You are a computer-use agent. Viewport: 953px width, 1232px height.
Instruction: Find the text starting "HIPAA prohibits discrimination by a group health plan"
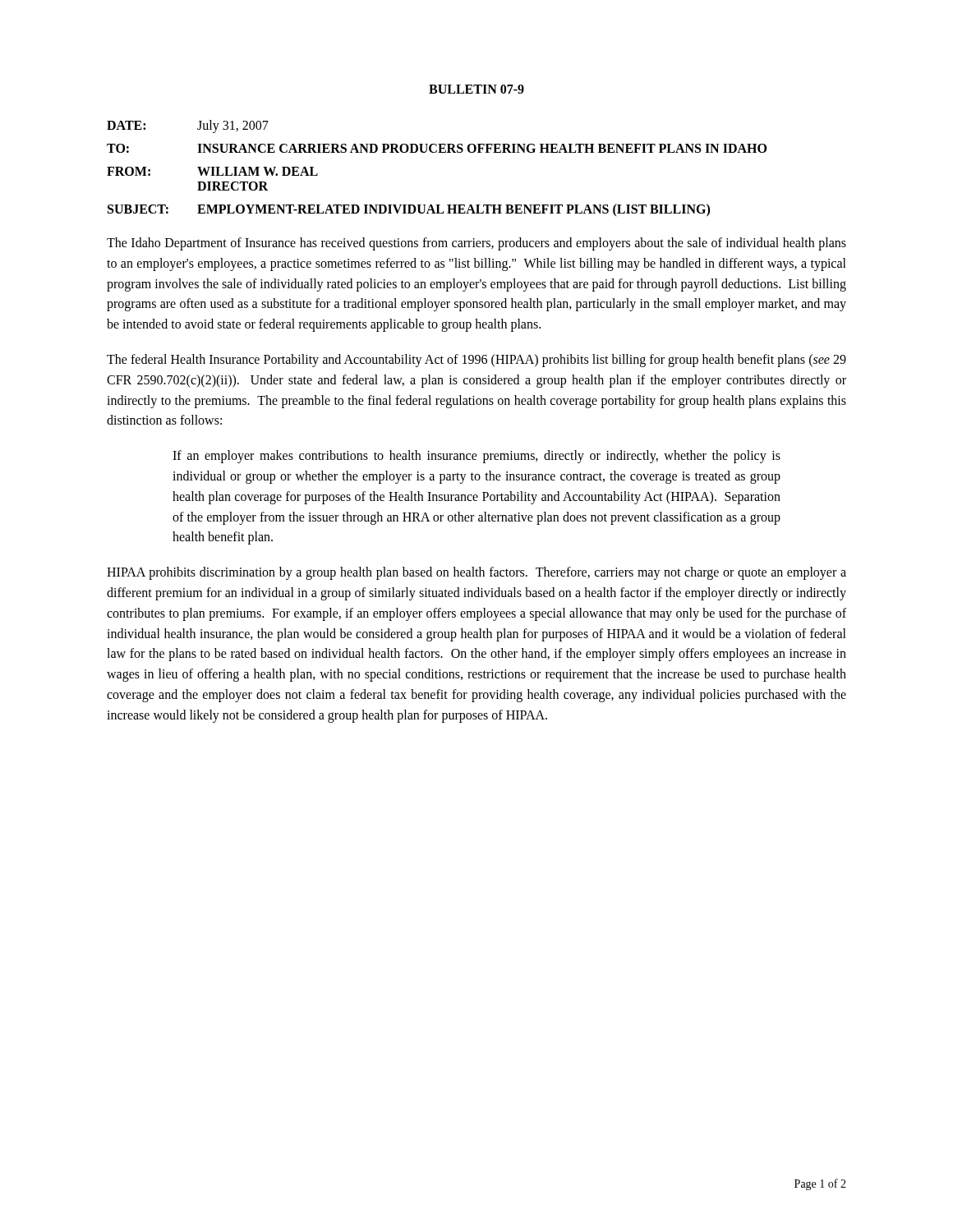(x=476, y=643)
